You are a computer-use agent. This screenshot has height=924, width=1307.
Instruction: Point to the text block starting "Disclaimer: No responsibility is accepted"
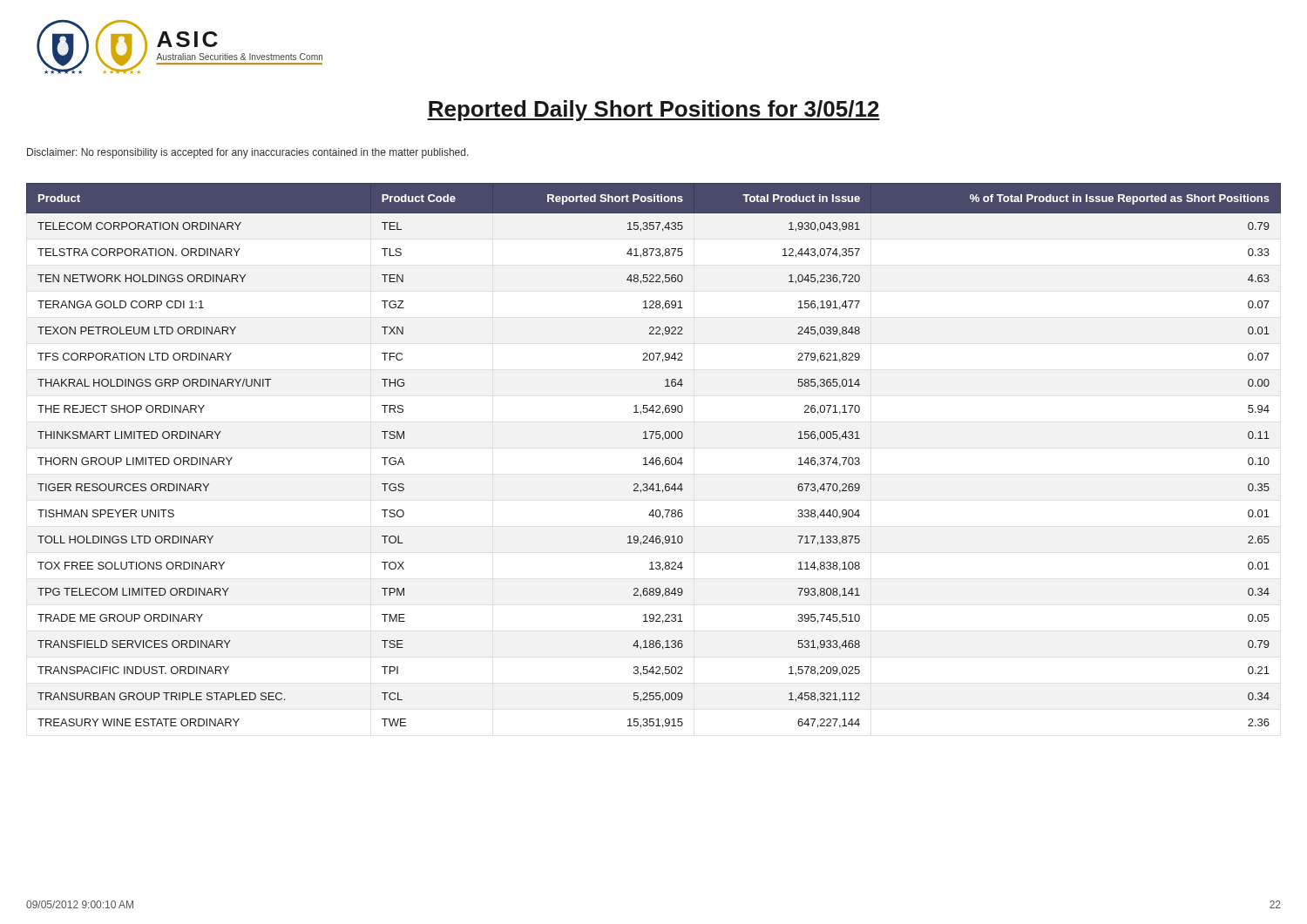pos(248,152)
